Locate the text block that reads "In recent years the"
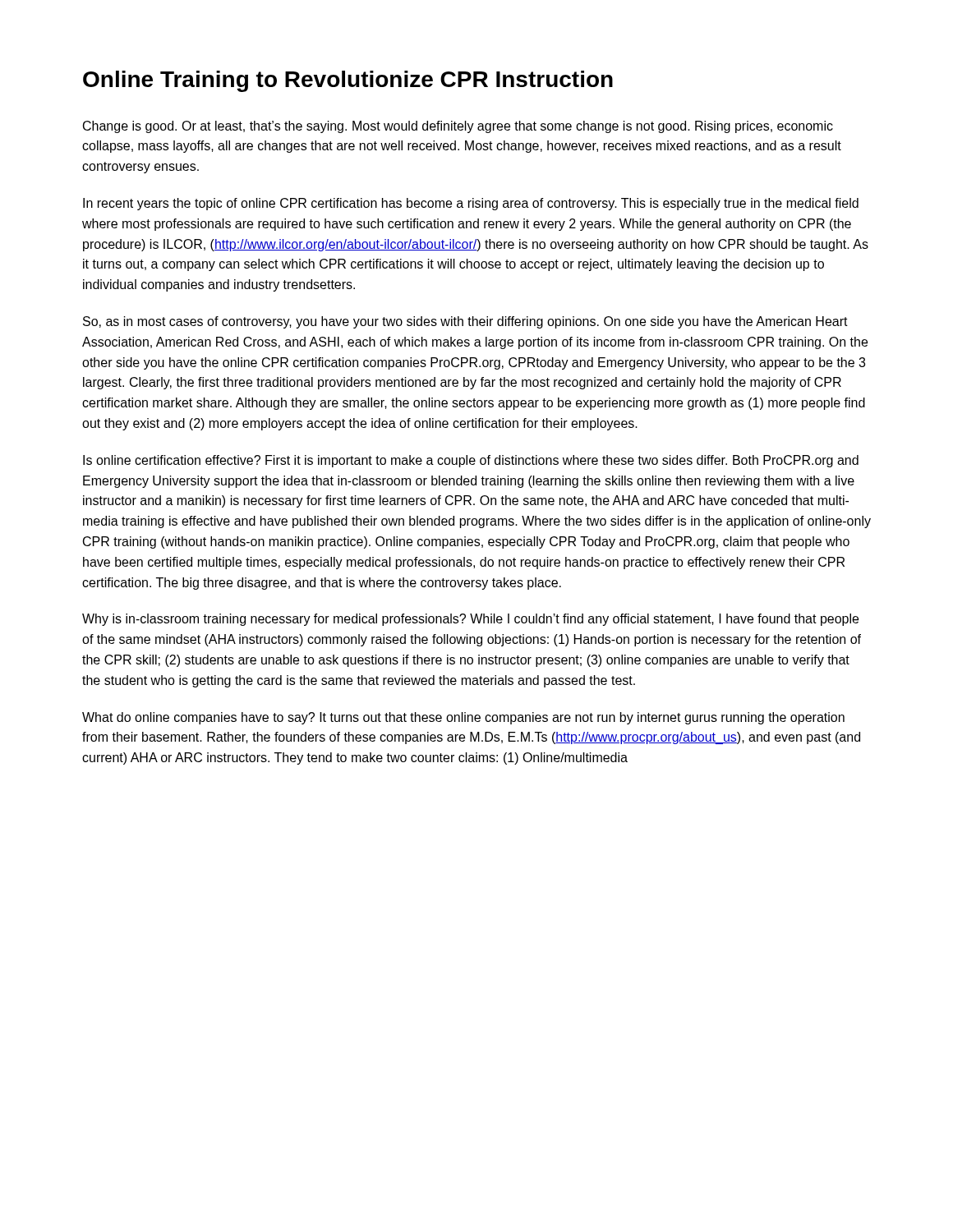953x1232 pixels. [x=475, y=244]
